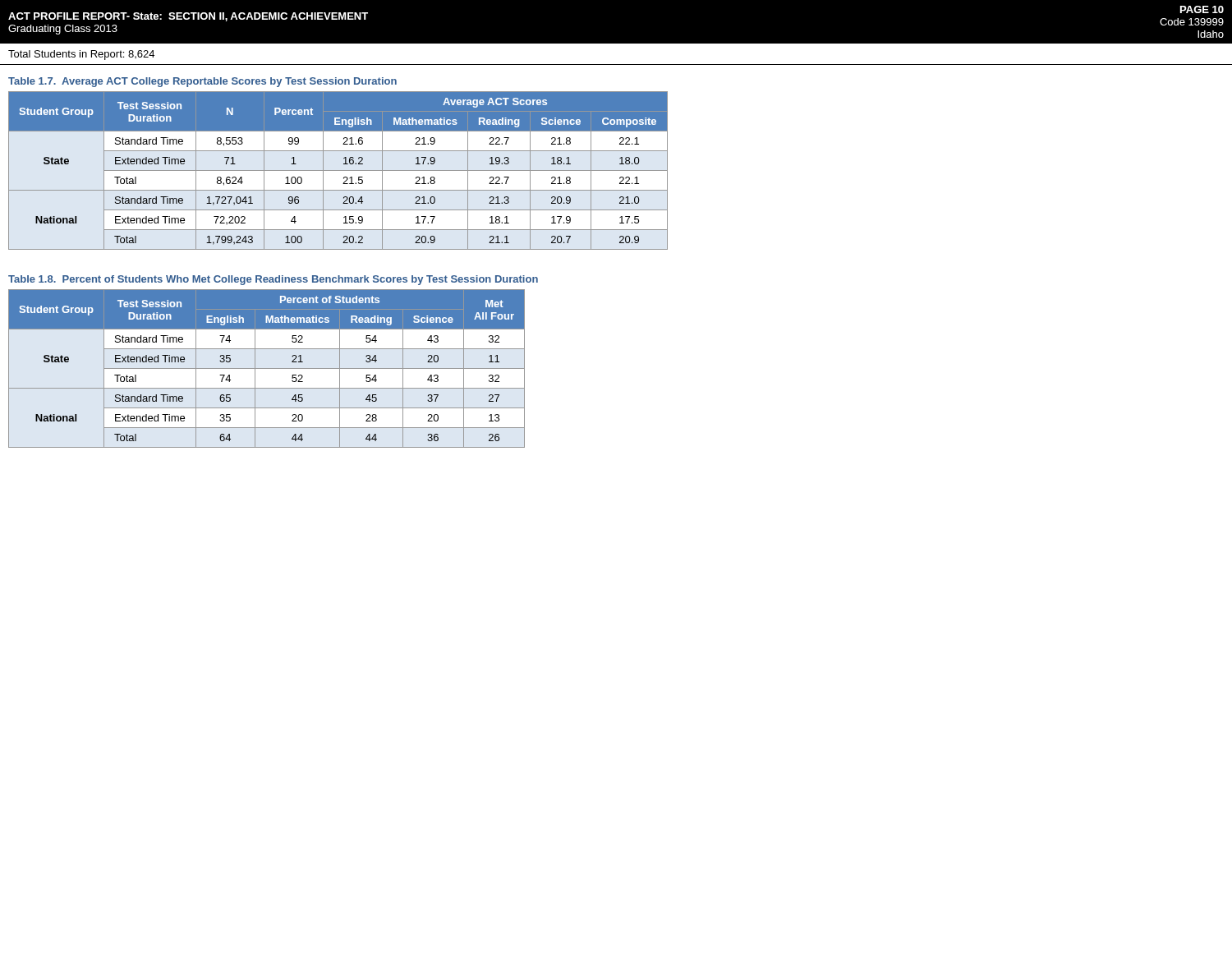Click on the text containing "Total Students in Report: 8,624"
This screenshot has width=1232, height=953.
point(82,54)
